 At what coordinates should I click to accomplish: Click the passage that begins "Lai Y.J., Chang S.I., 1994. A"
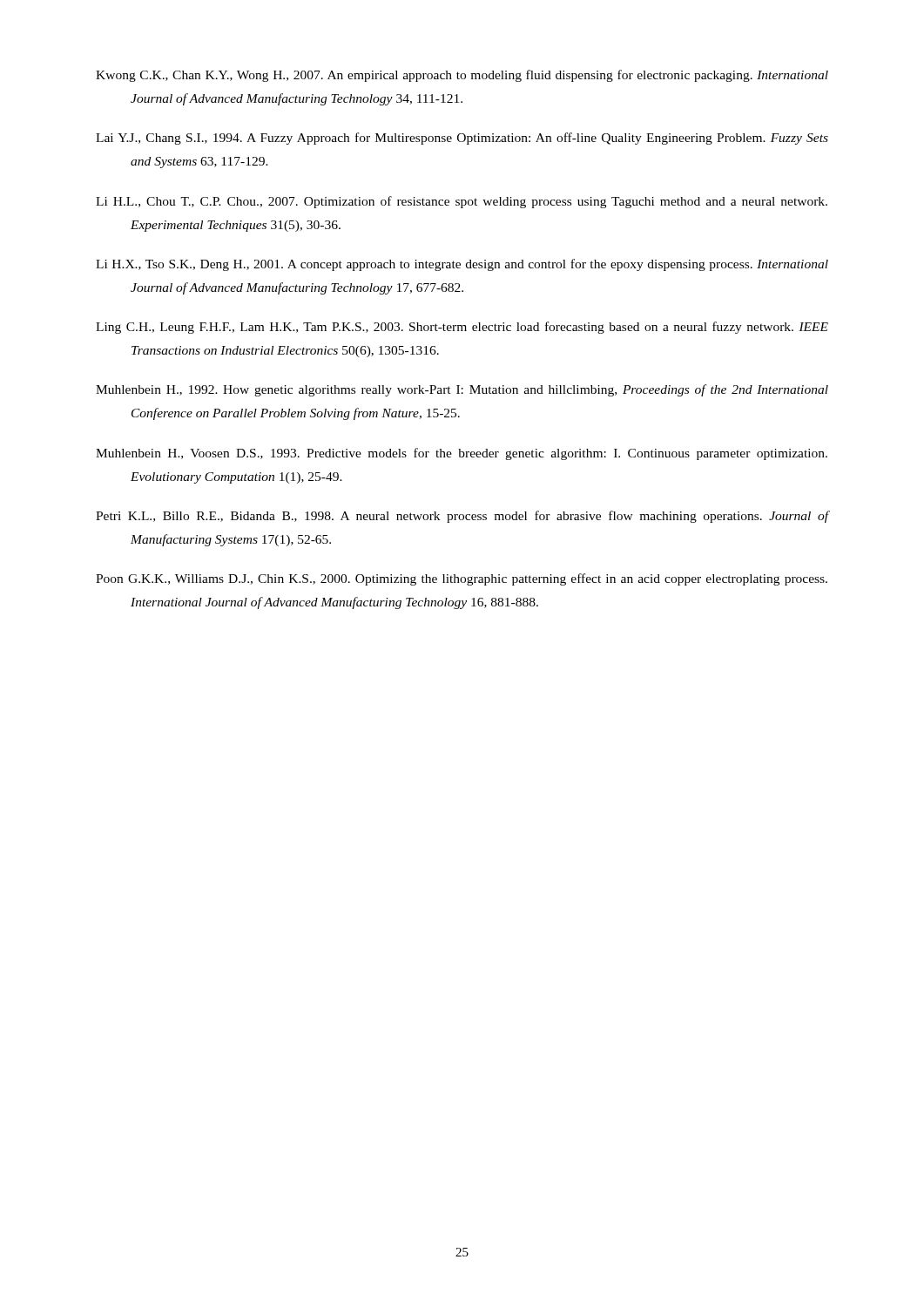(462, 149)
